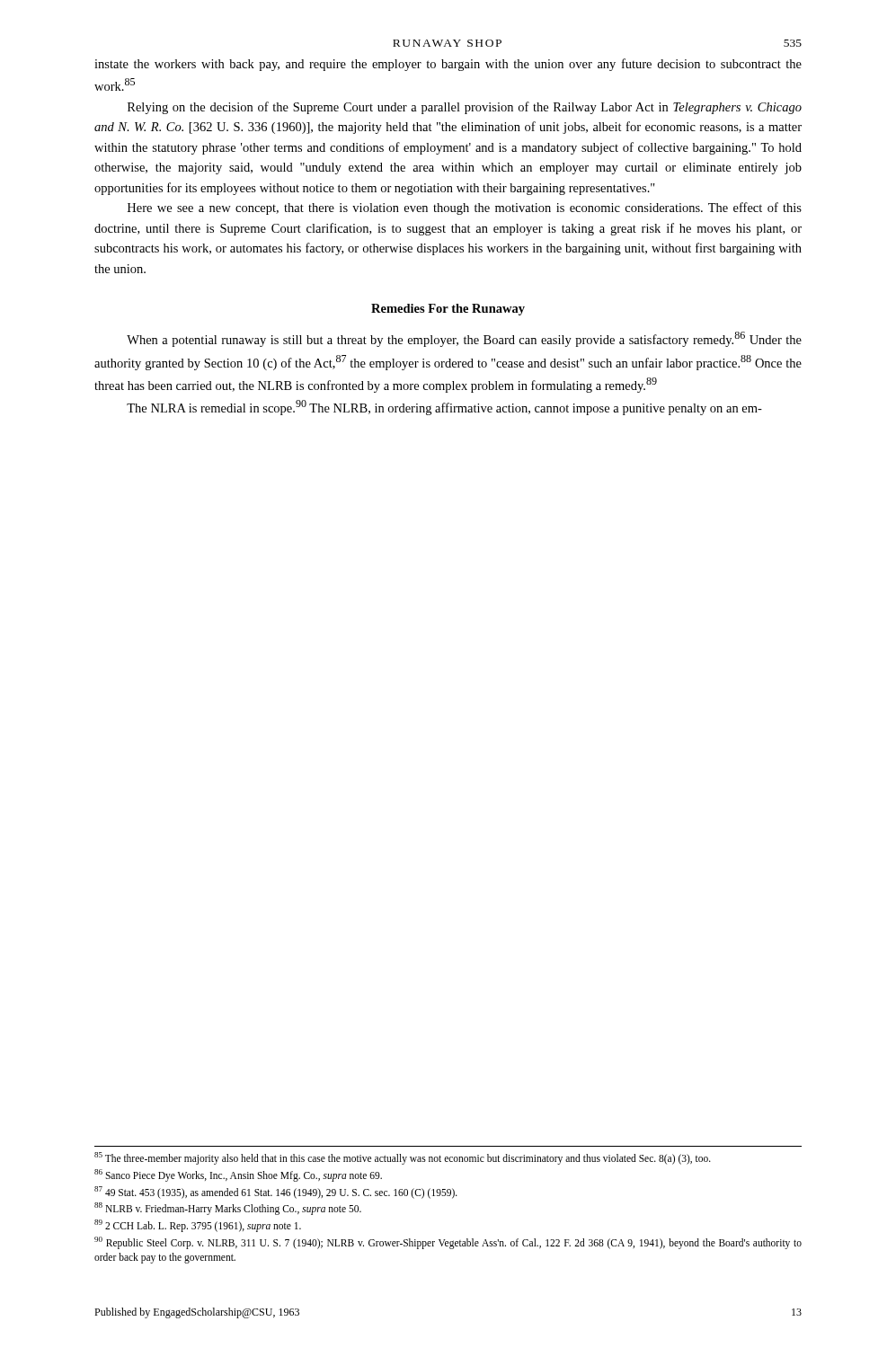The image size is (896, 1348).
Task: Click on the passage starting "88 NLRB v. Friedman-Harry"
Action: tap(228, 1208)
